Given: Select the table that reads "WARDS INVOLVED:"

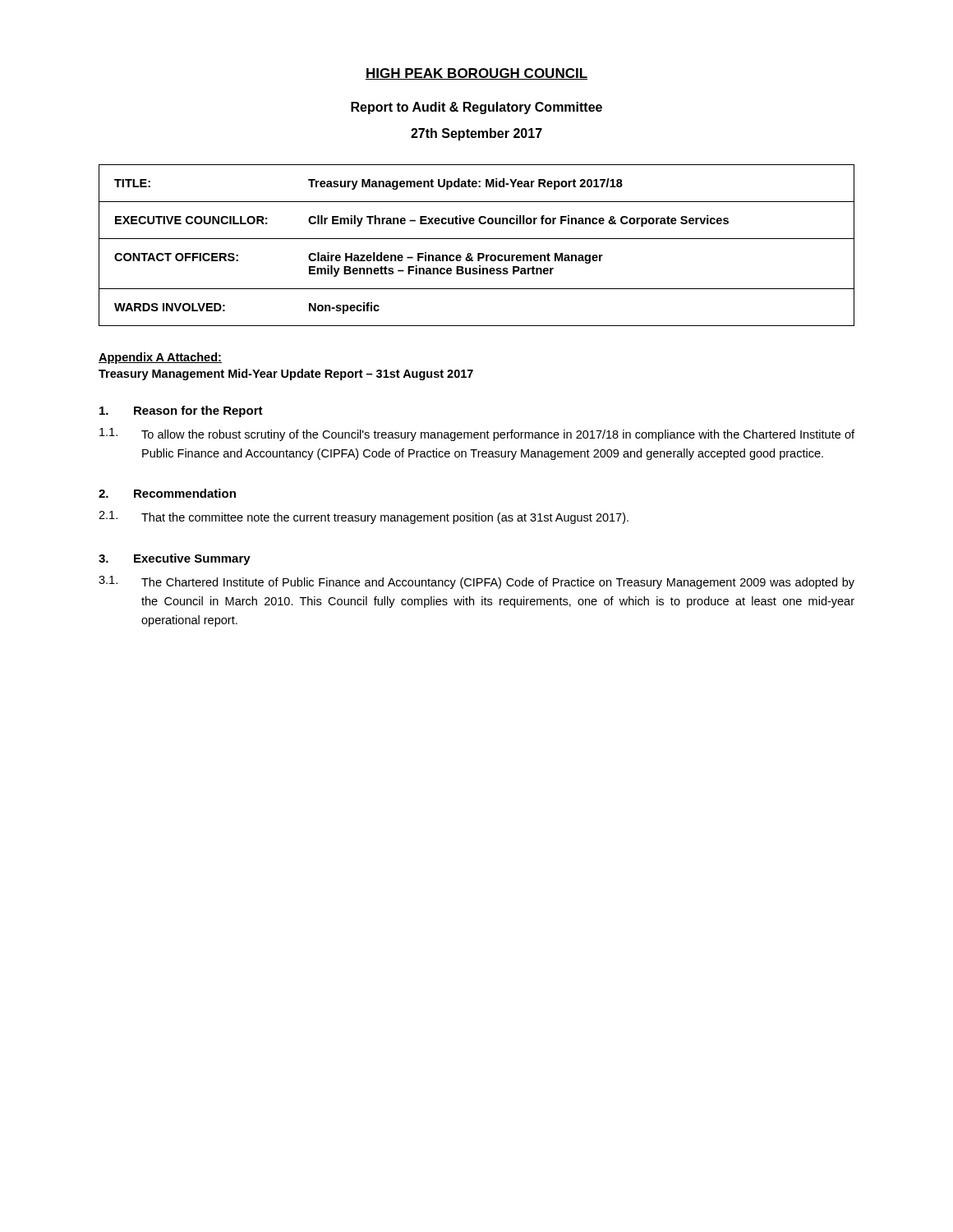Looking at the screenshot, I should tap(476, 245).
